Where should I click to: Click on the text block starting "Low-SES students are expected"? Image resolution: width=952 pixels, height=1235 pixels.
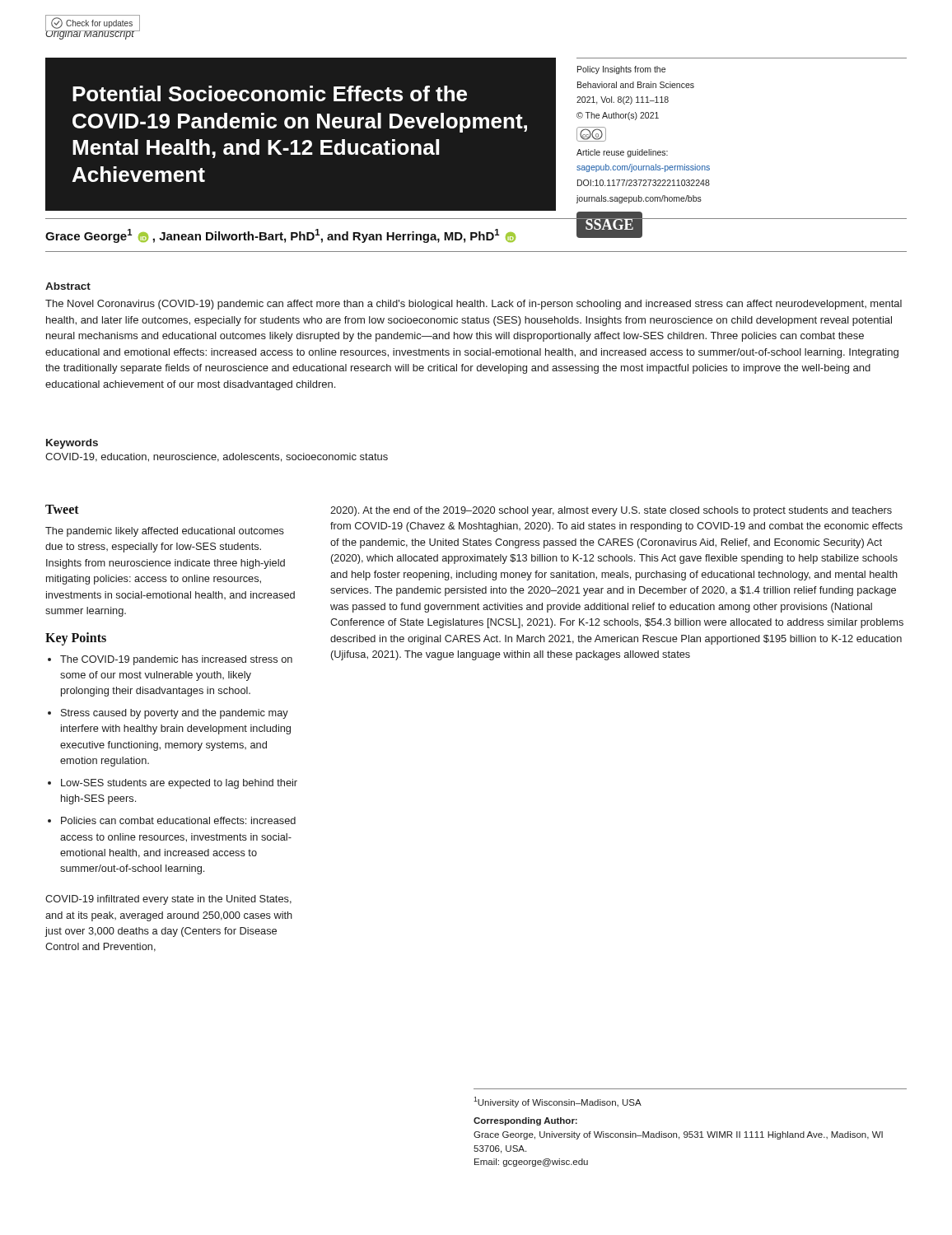point(179,790)
